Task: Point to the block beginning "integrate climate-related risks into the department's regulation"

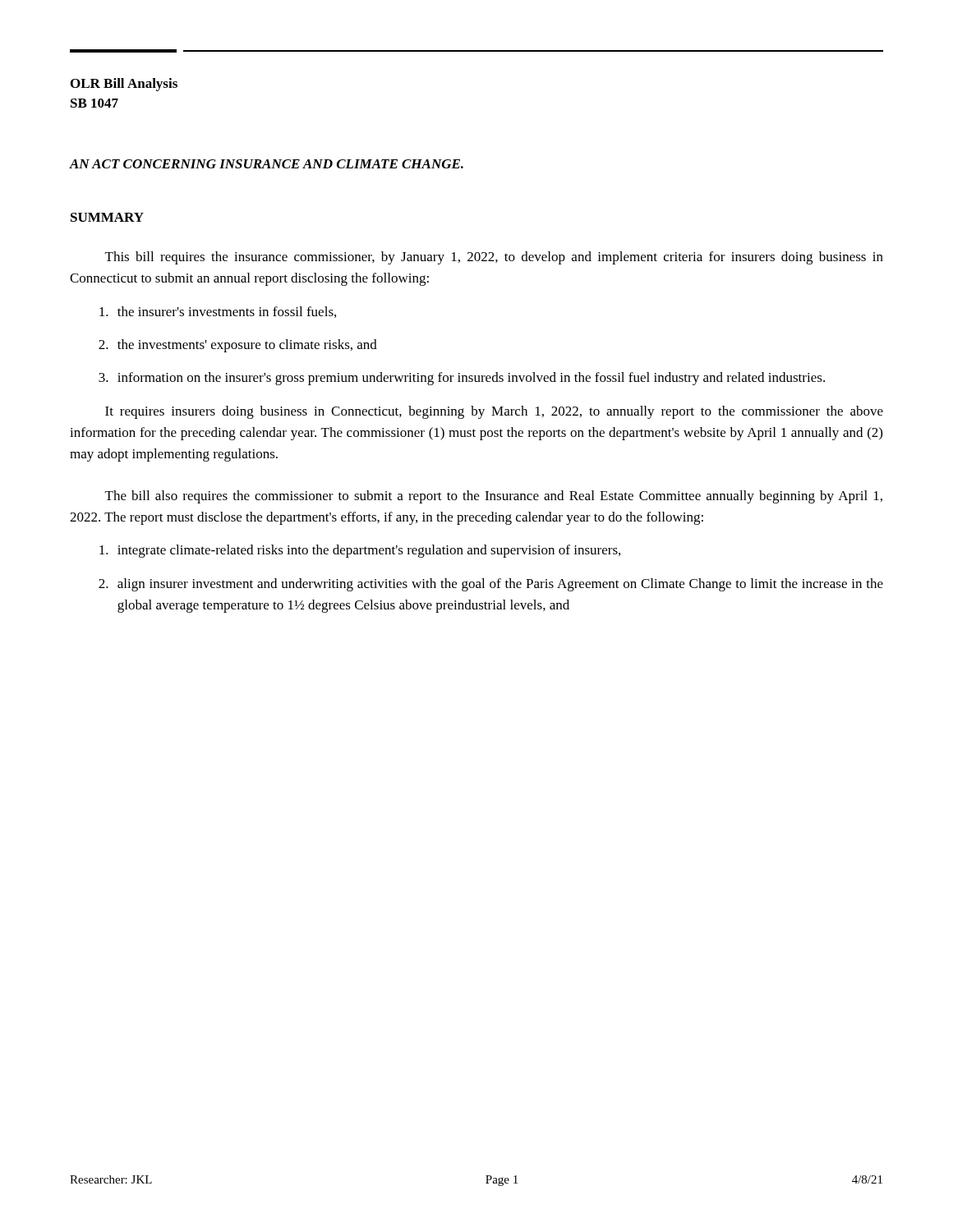Action: click(x=476, y=551)
